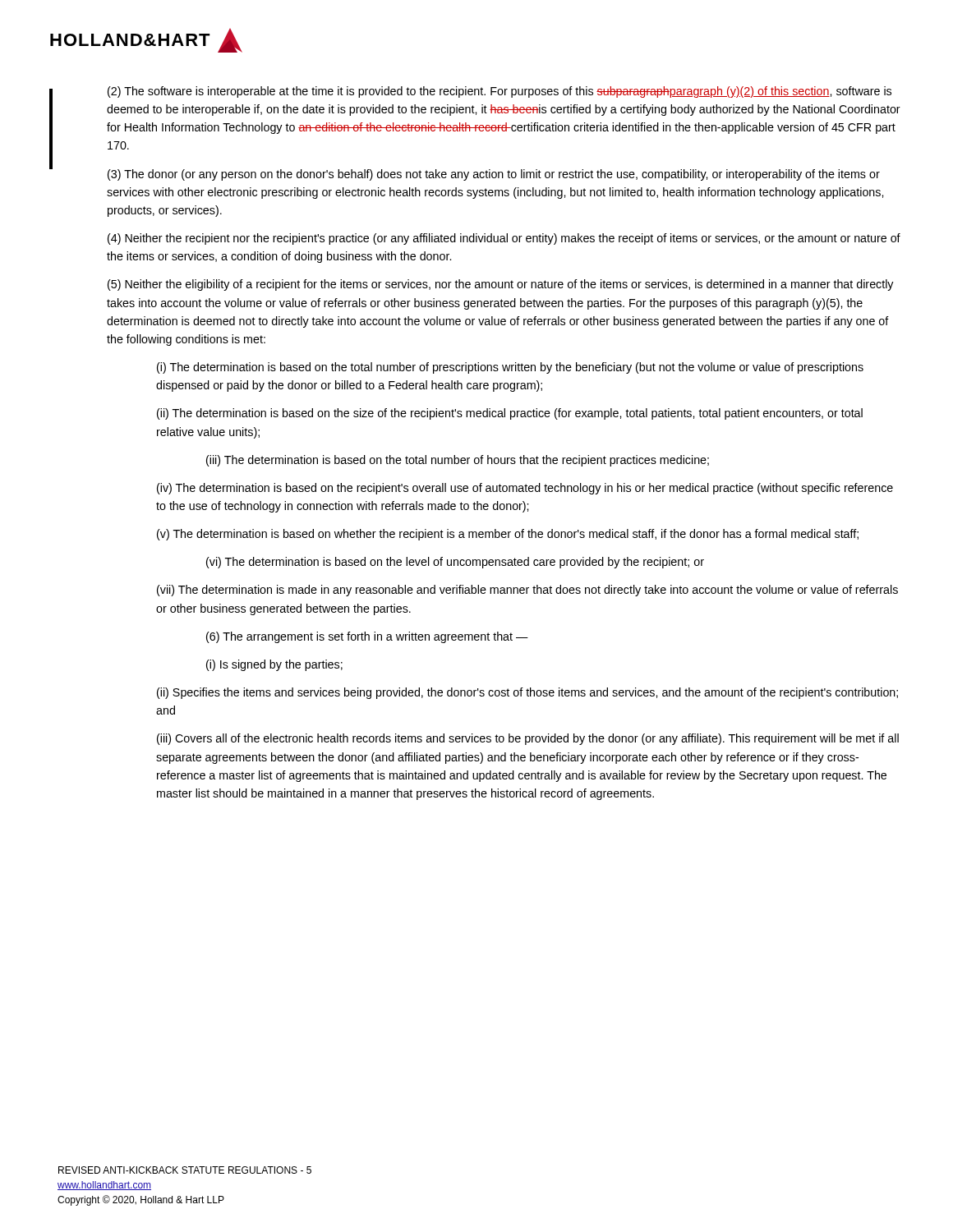953x1232 pixels.
Task: Select the region starting "(3) The donor (or any person on the"
Action: click(496, 192)
